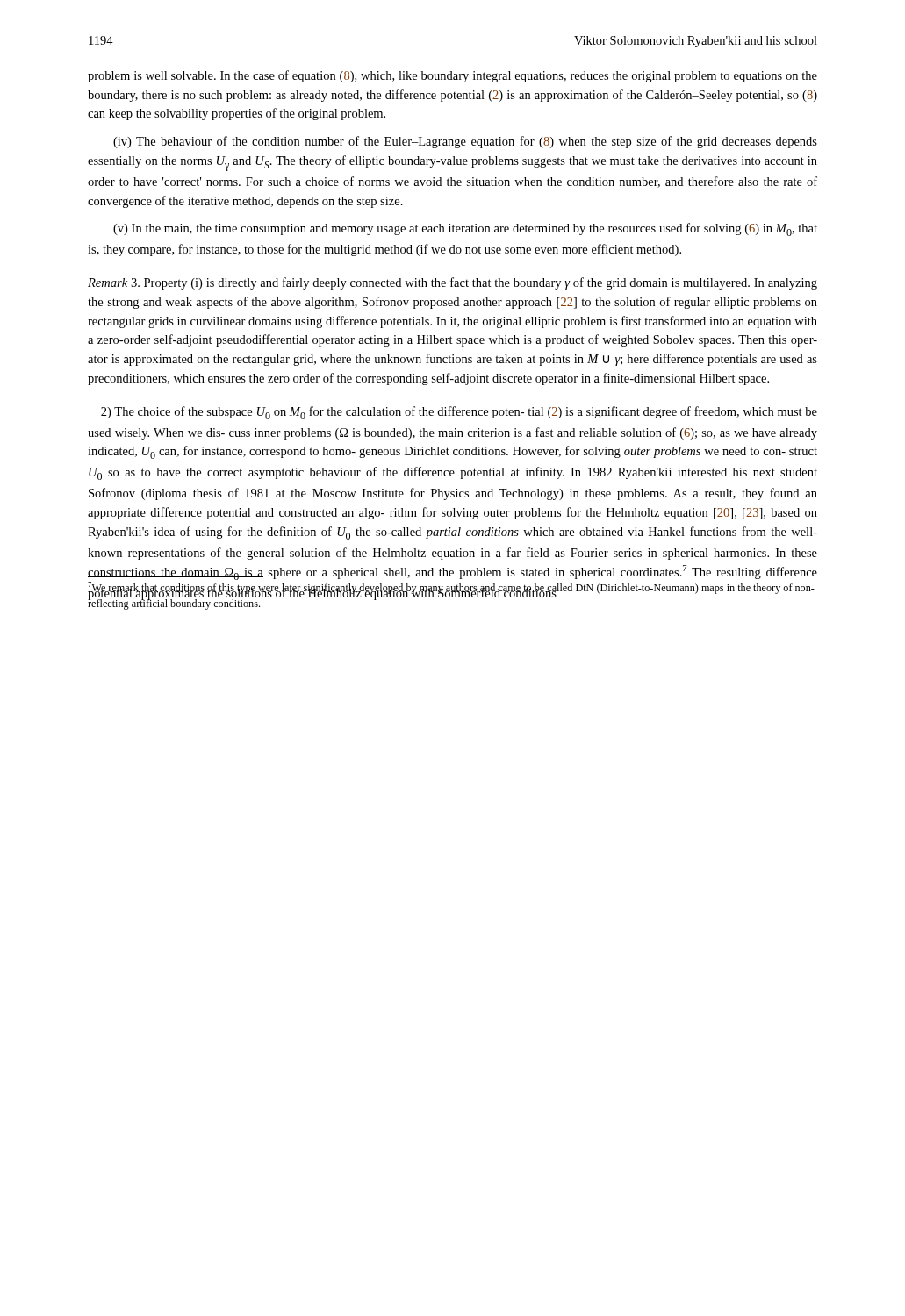Where is the passage that starts "7We remark that conditions of this type were"?

click(451, 595)
